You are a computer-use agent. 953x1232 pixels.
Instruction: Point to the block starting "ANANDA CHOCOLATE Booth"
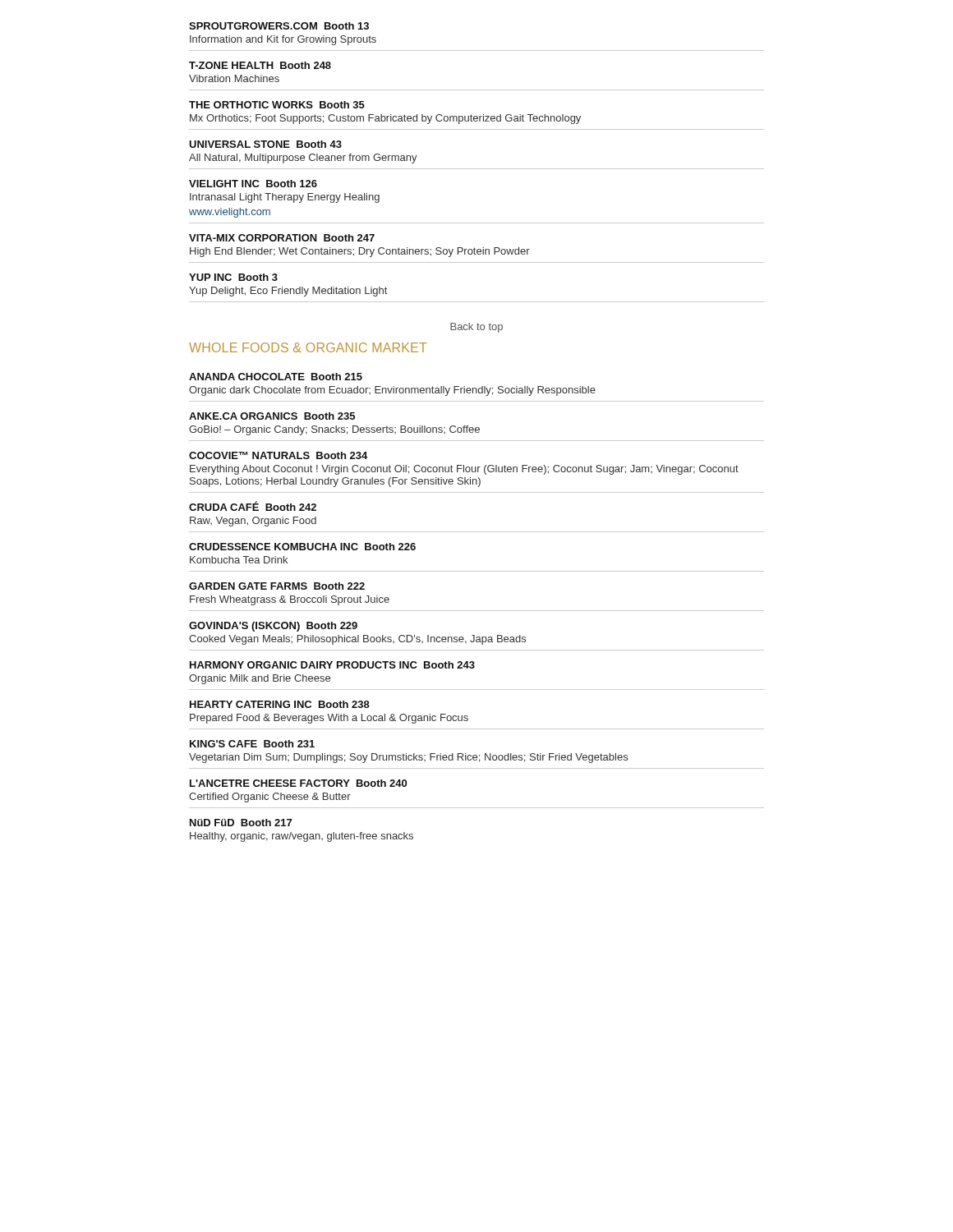476,386
